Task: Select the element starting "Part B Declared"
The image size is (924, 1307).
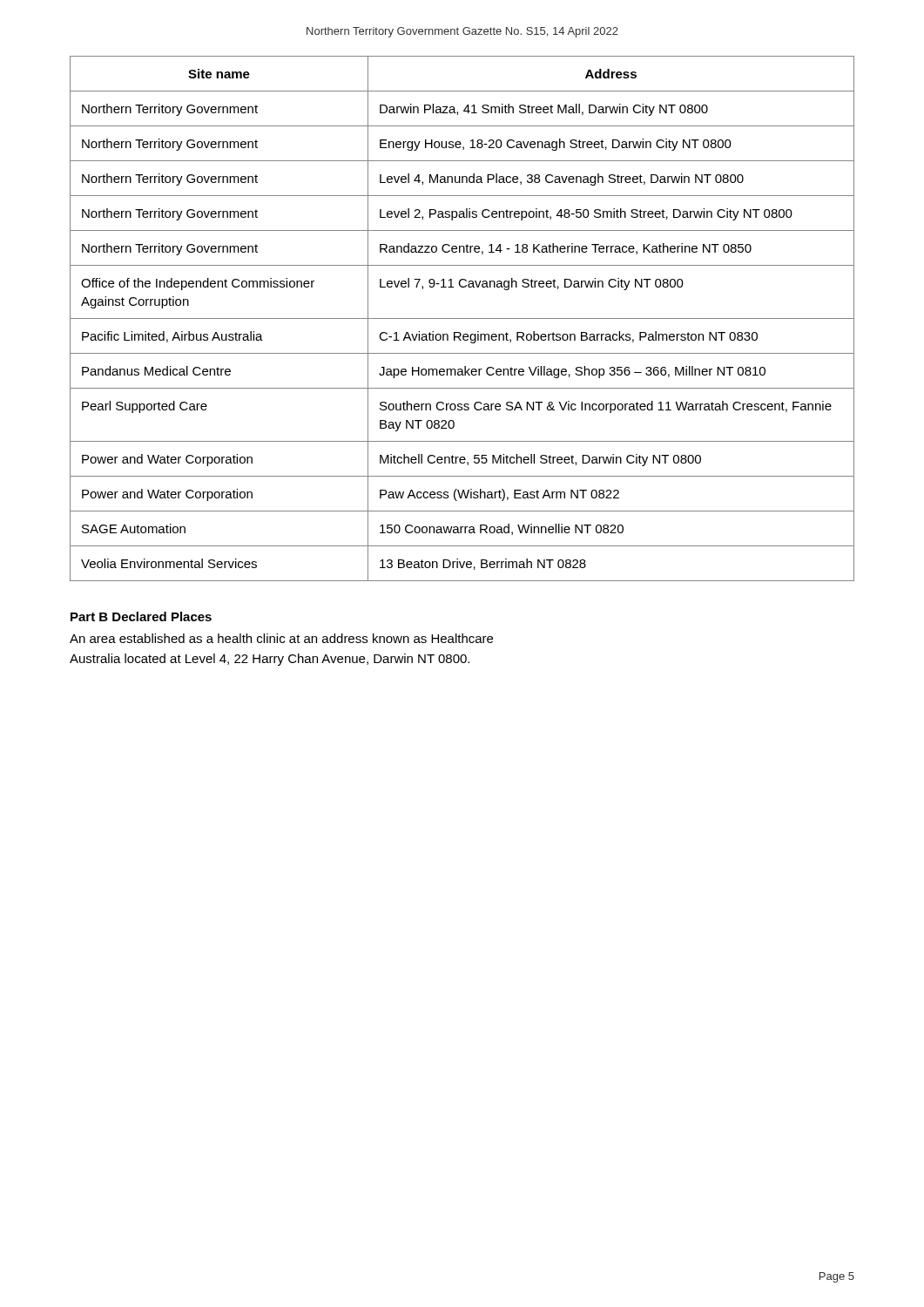Action: pyautogui.click(x=141, y=616)
